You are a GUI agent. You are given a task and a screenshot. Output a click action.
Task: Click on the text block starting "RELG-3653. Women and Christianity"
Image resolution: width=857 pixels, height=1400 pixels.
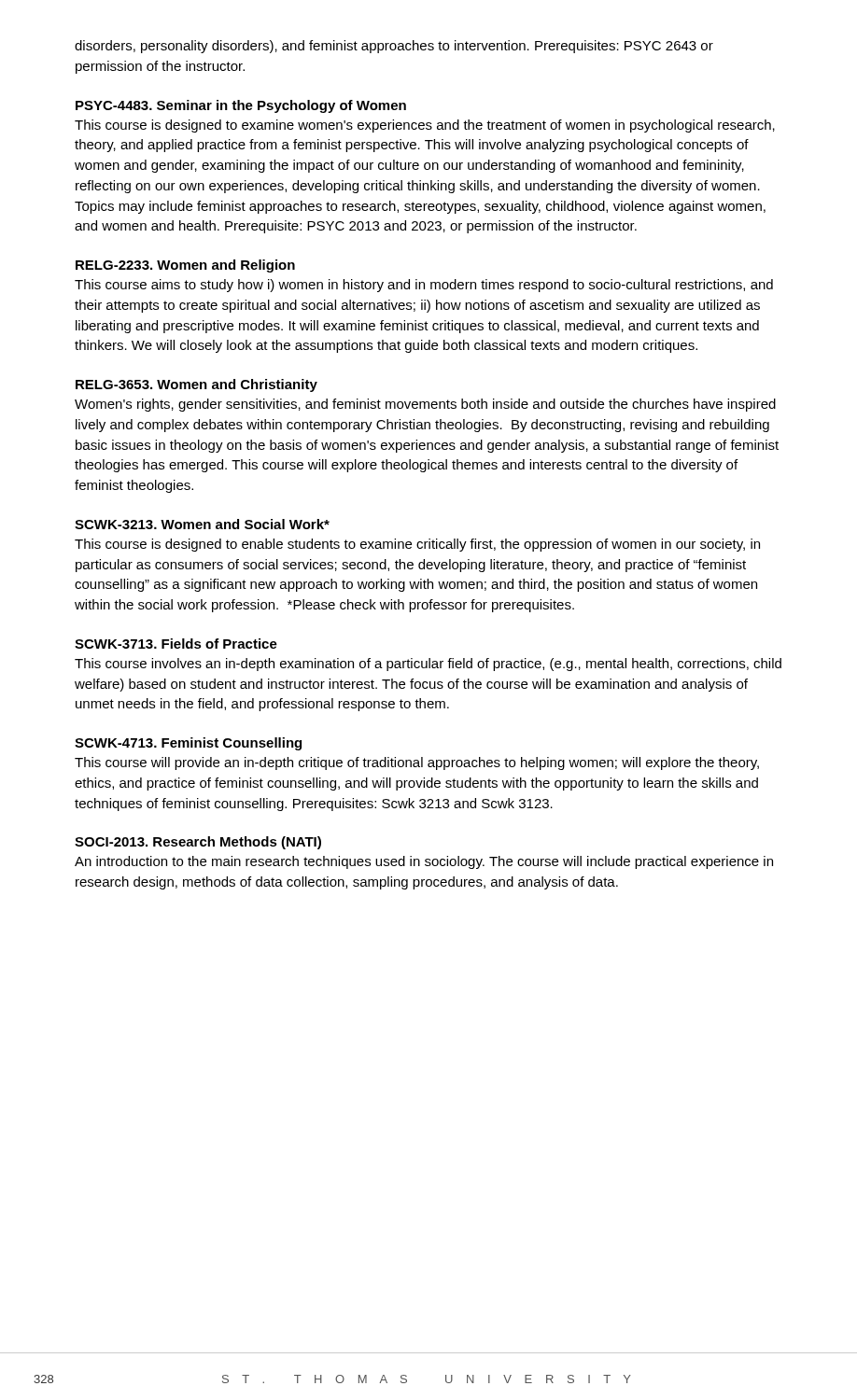tap(196, 384)
